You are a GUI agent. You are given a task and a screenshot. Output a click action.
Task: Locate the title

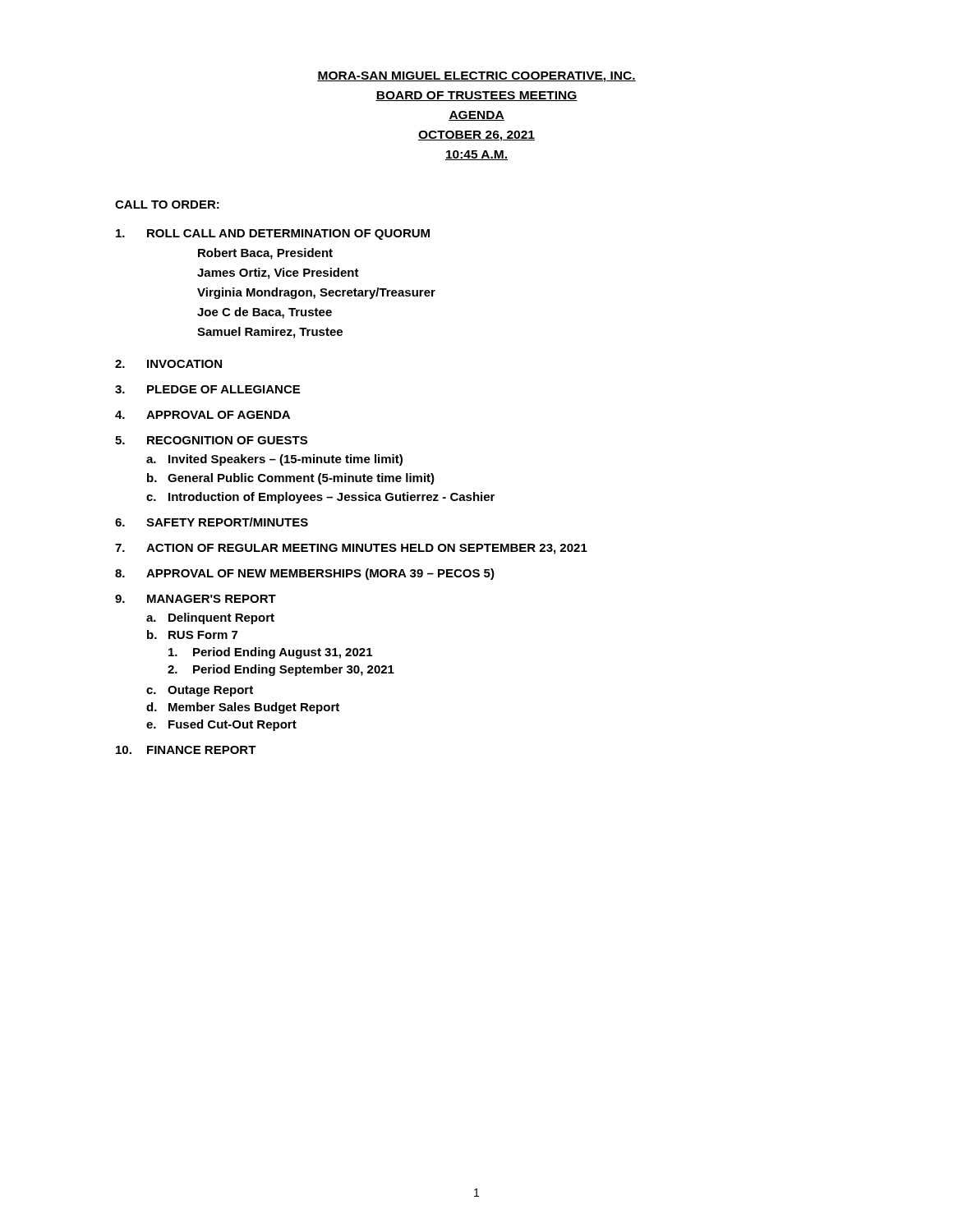(476, 115)
